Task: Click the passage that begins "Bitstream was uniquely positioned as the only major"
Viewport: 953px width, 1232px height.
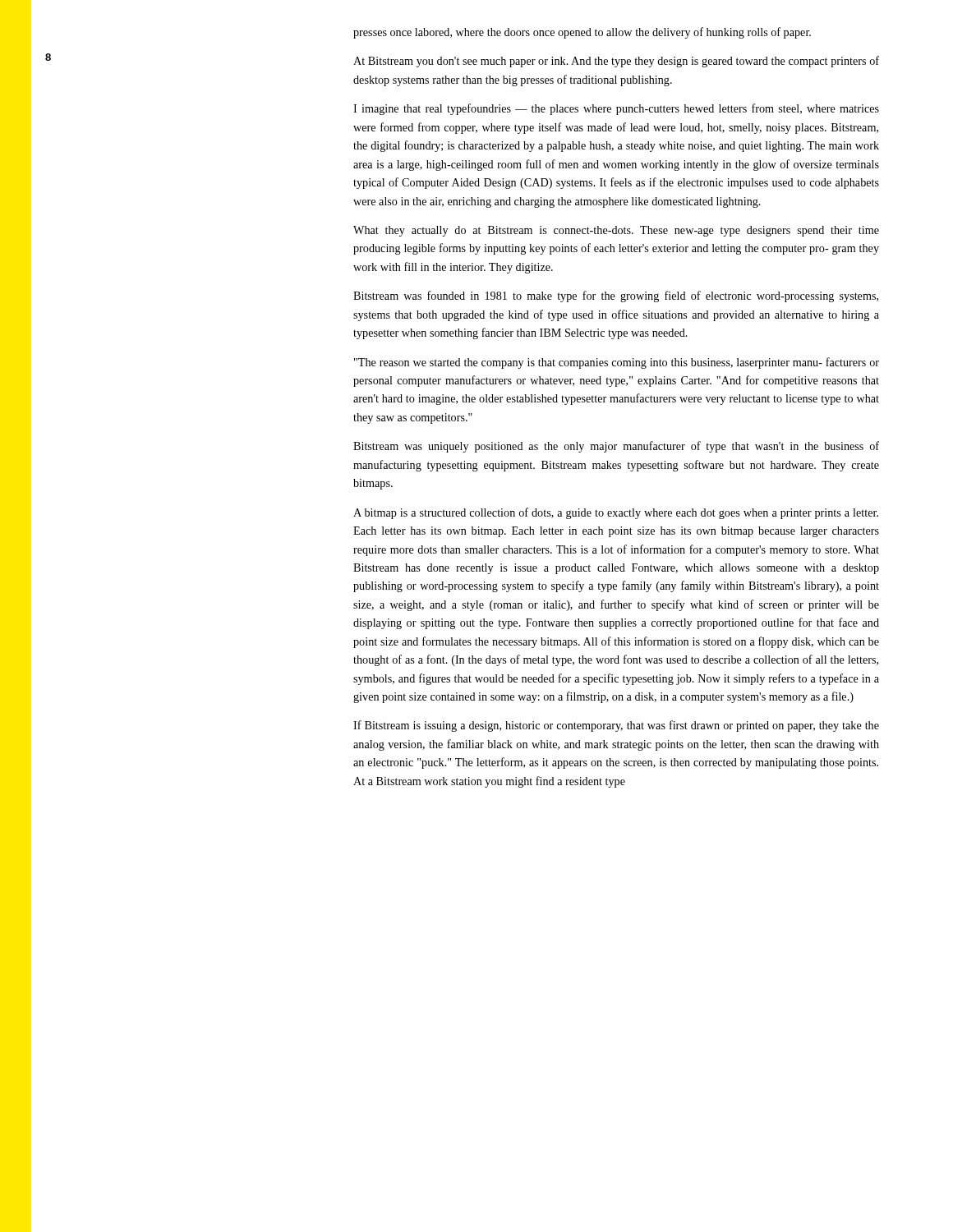Action: (x=616, y=465)
